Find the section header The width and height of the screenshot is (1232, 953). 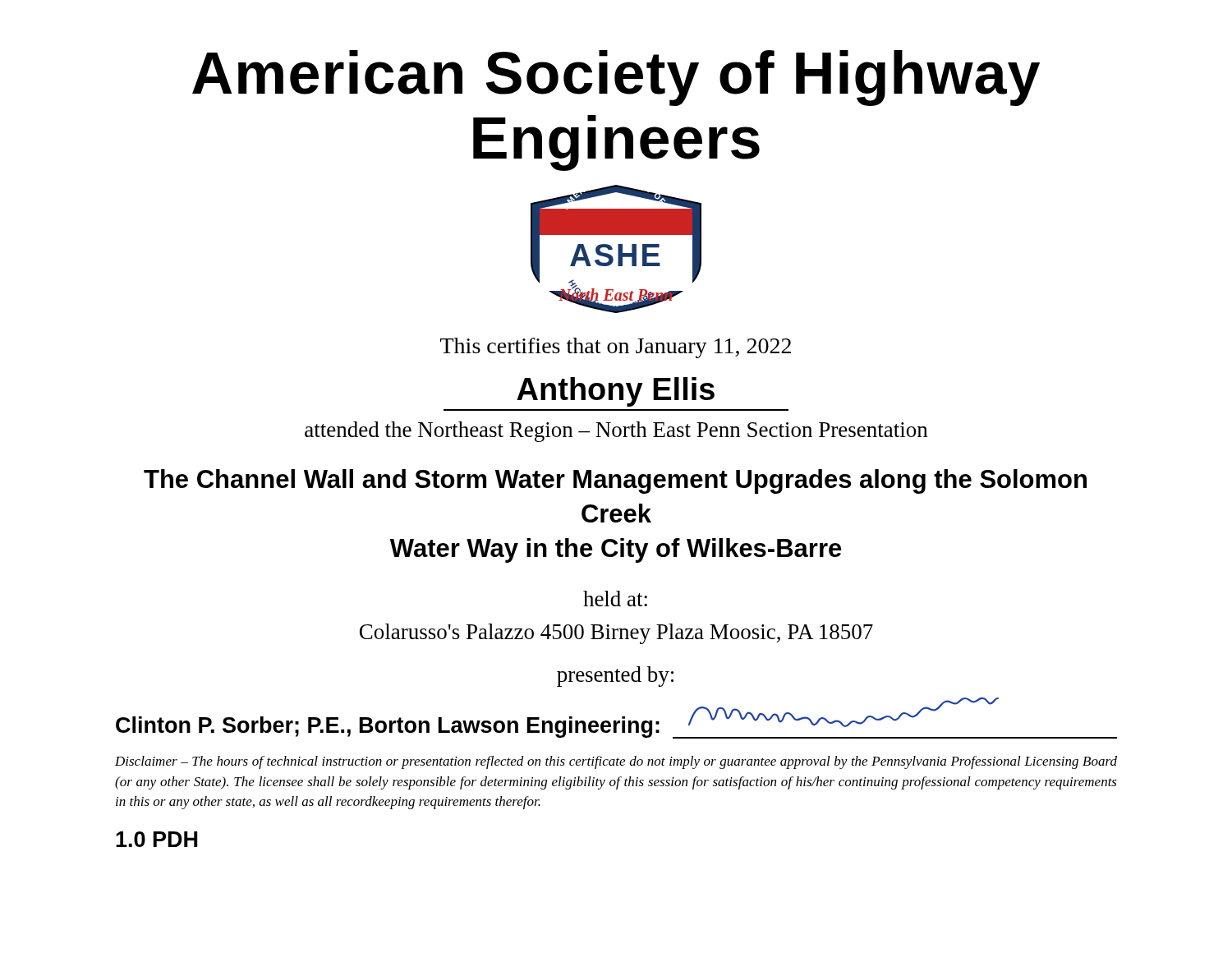point(616,514)
